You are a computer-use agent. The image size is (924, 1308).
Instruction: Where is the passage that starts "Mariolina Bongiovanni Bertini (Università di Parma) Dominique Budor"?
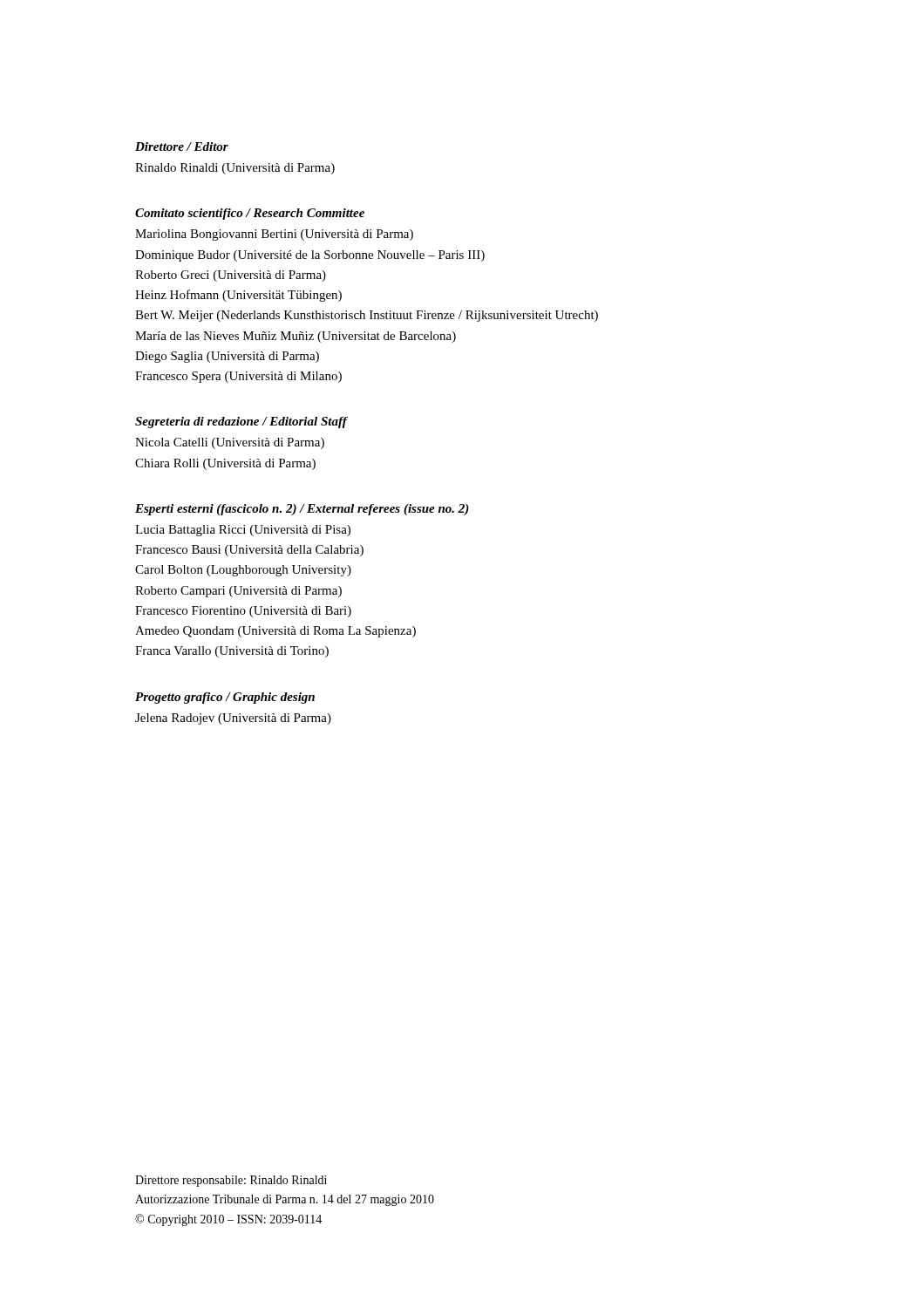point(367,305)
